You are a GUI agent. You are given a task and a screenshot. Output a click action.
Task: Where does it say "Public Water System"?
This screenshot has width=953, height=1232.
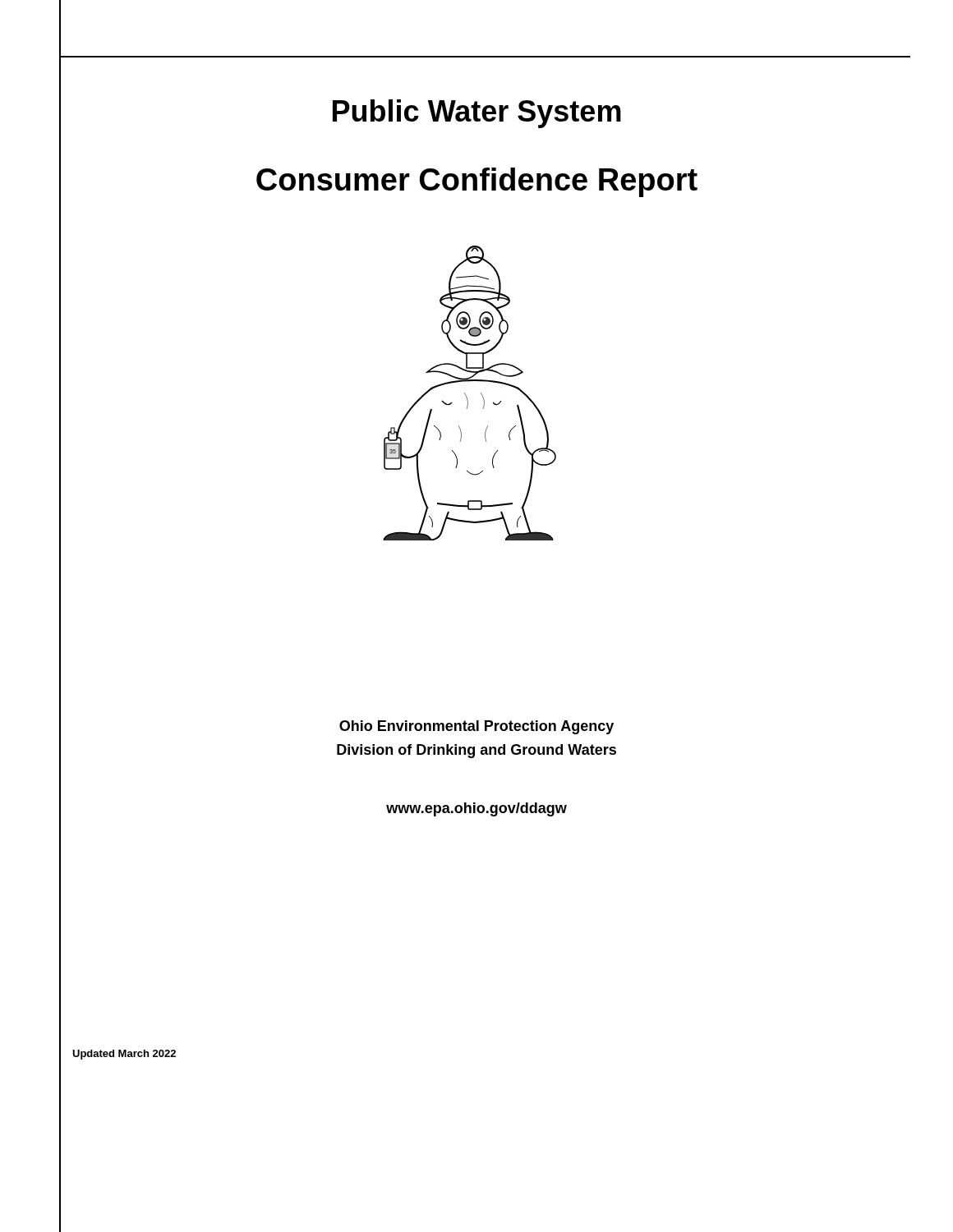(476, 111)
